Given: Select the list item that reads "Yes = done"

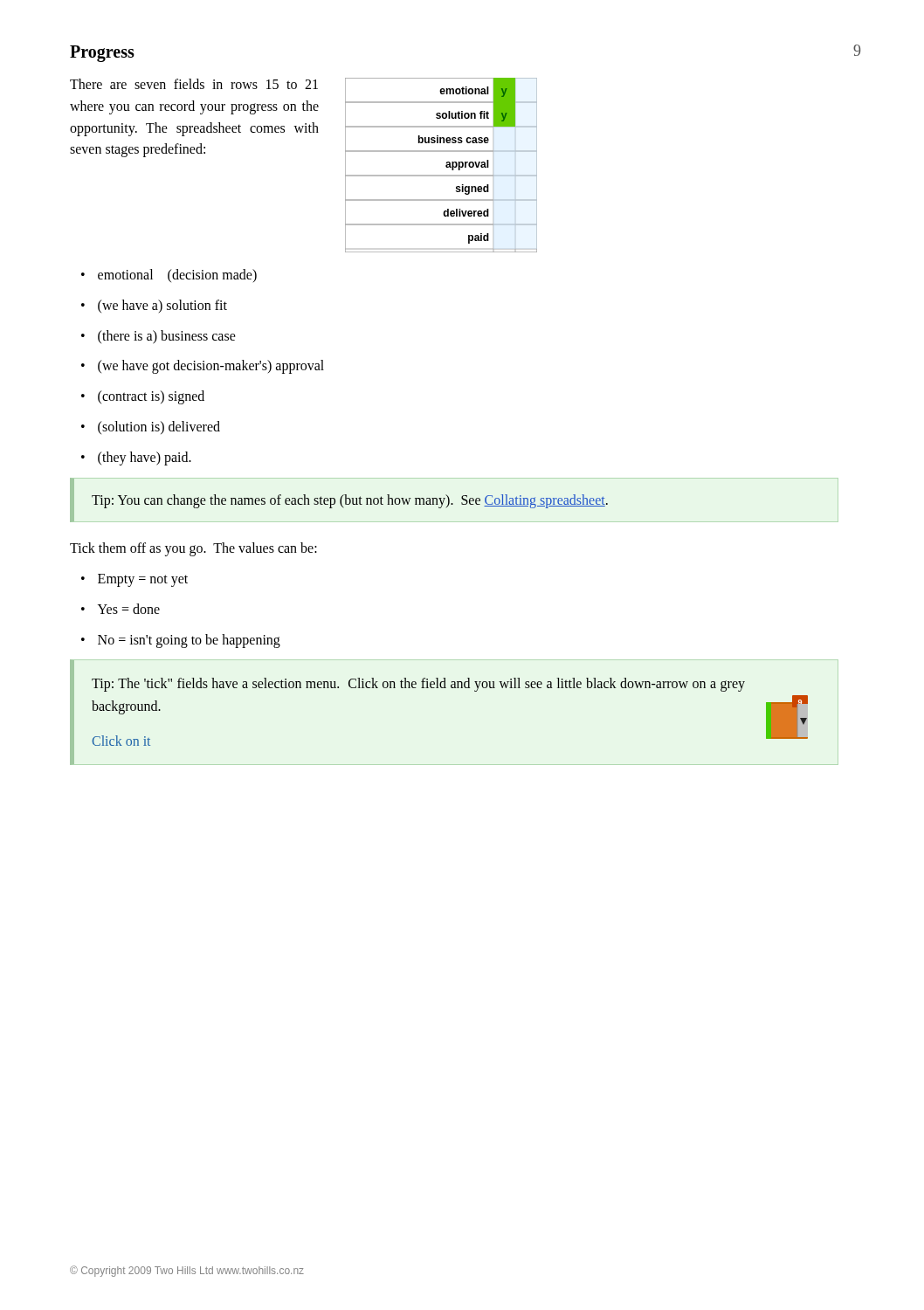Looking at the screenshot, I should click(x=129, y=609).
